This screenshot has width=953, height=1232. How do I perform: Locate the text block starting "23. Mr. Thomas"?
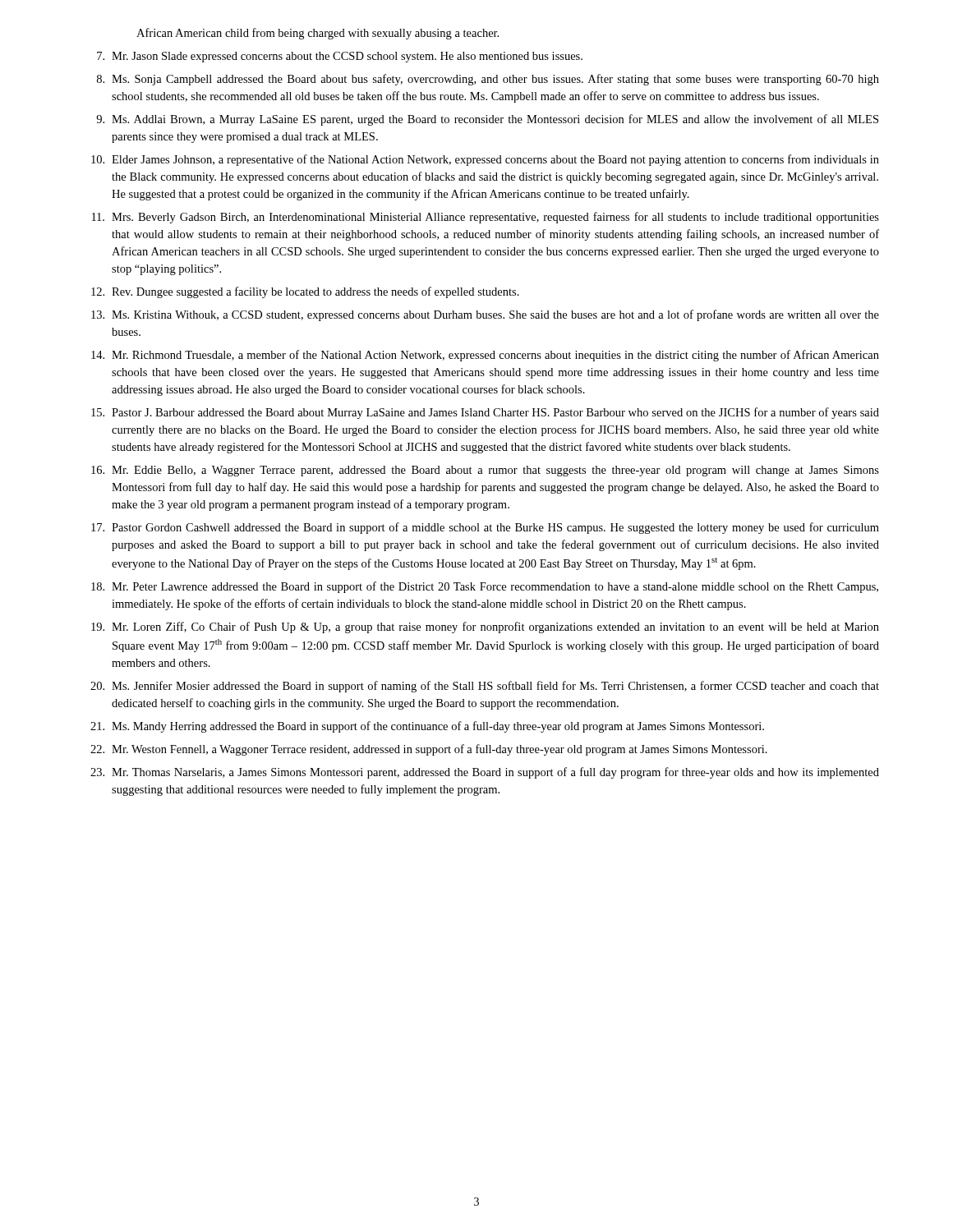click(476, 781)
